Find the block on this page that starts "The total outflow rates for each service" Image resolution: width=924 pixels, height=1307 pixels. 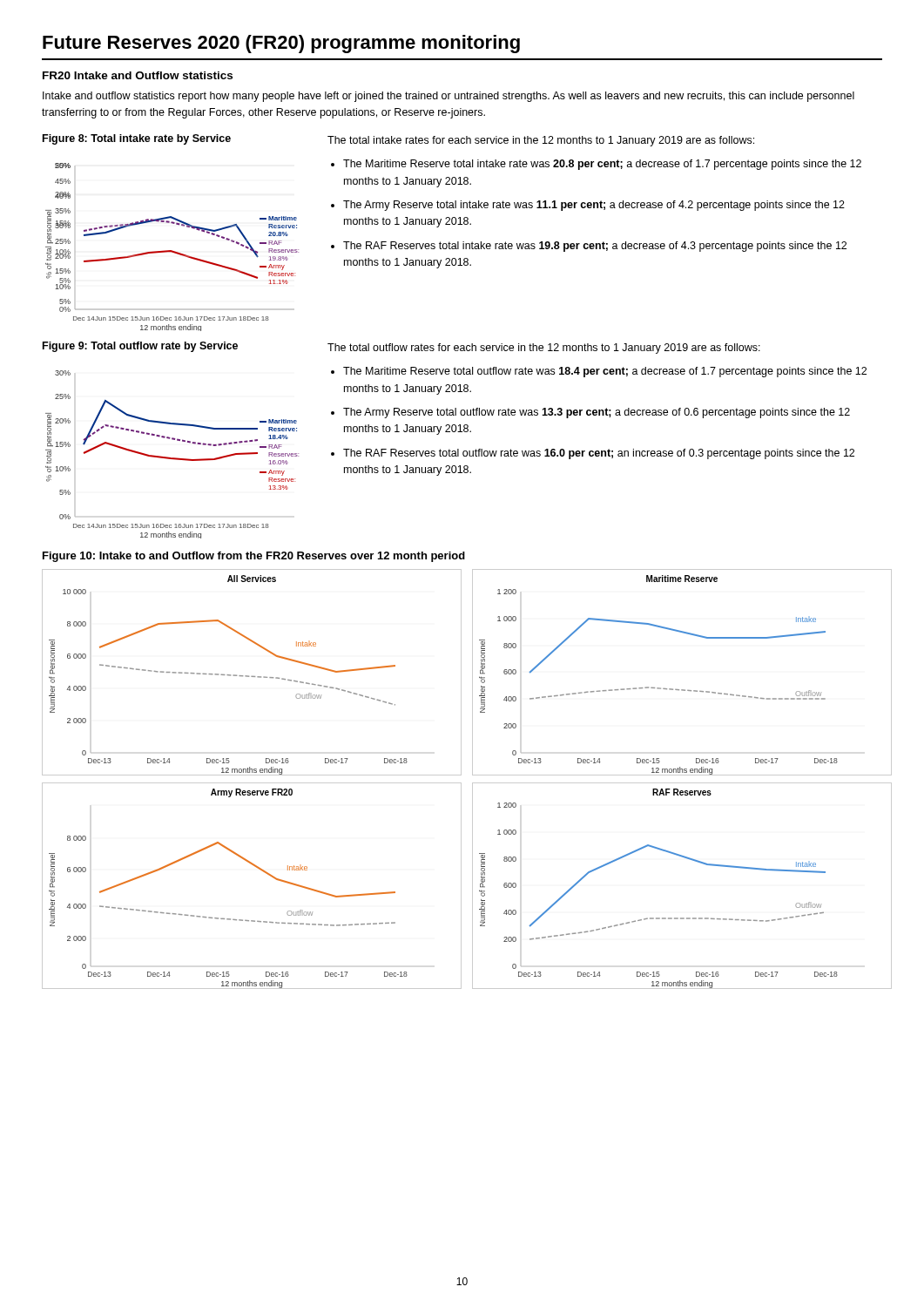(544, 347)
